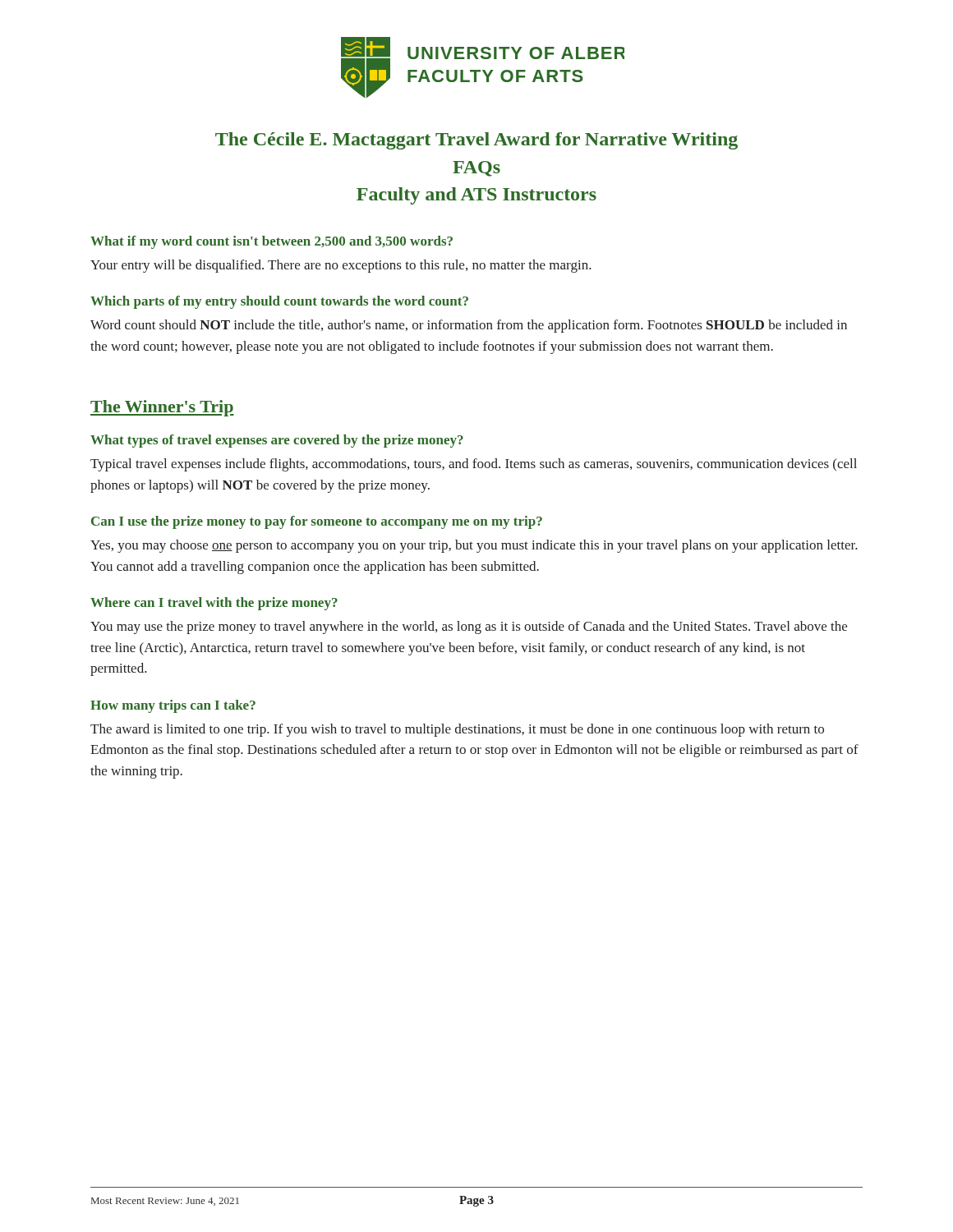Screen dimensions: 1232x953
Task: Select the section header containing "The Winner's Trip"
Action: pos(162,406)
